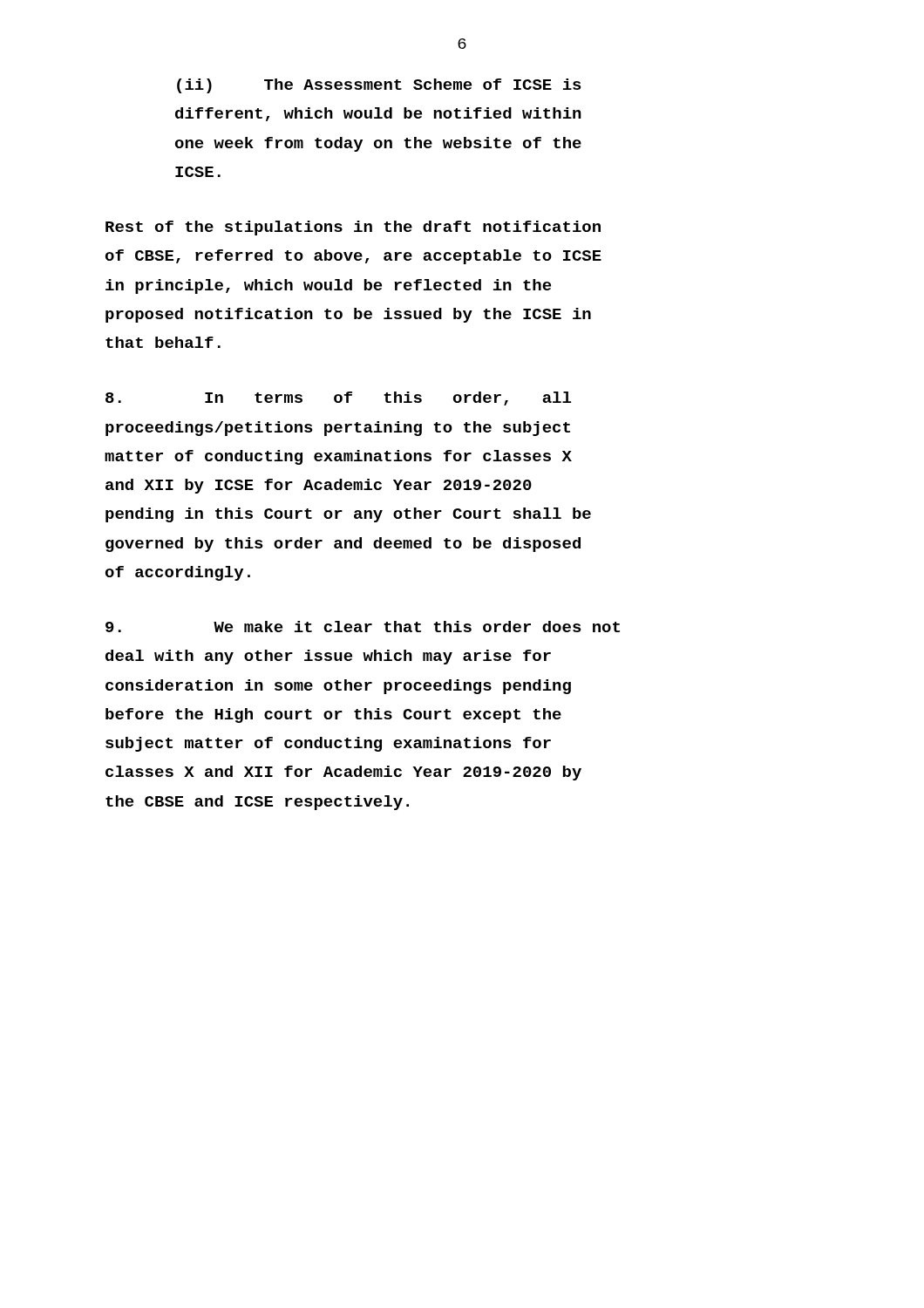Select the text block that says "In terms of this"
Viewport: 924px width, 1308px height.
pos(348,486)
